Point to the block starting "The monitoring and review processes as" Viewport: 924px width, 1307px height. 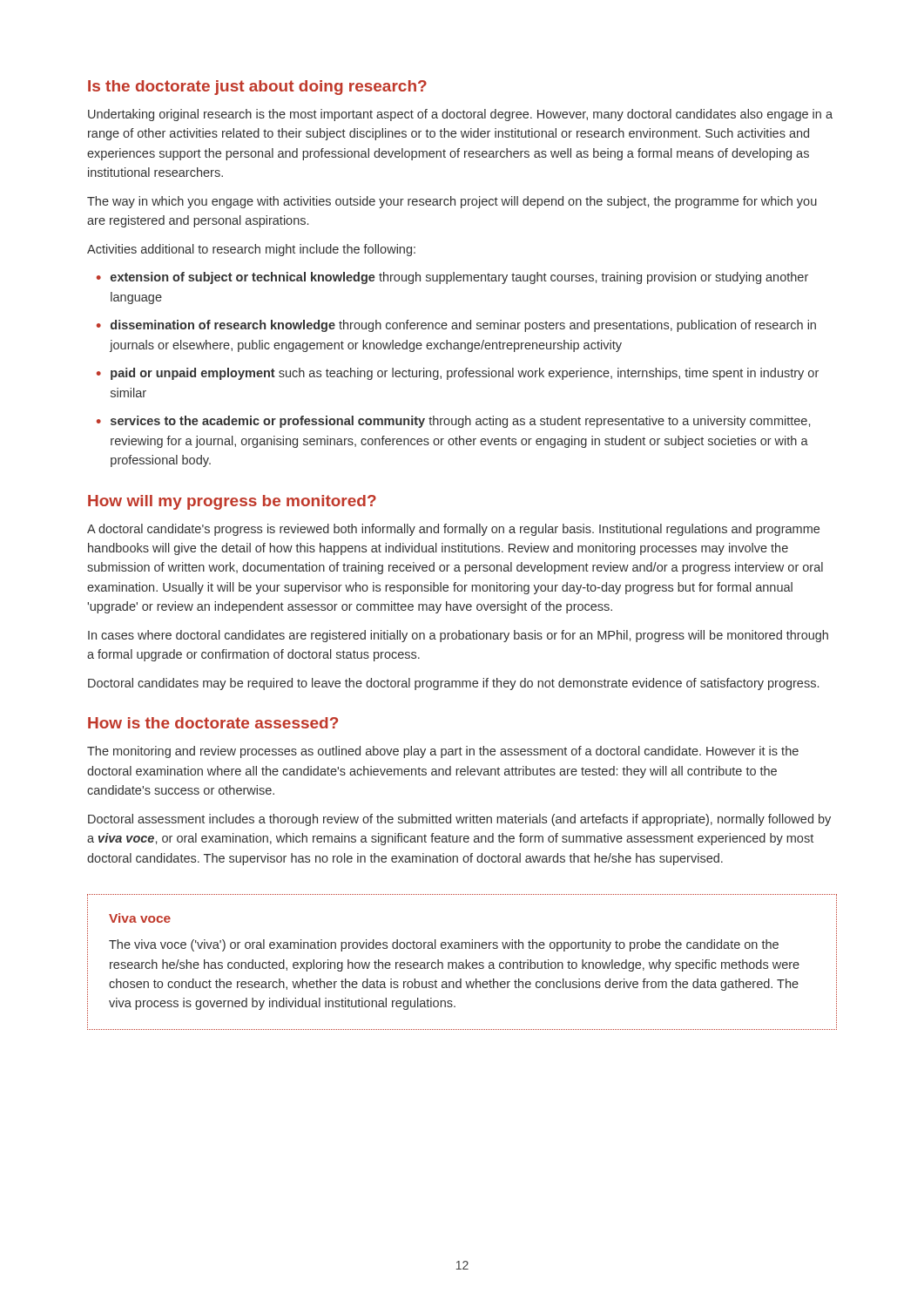443,771
